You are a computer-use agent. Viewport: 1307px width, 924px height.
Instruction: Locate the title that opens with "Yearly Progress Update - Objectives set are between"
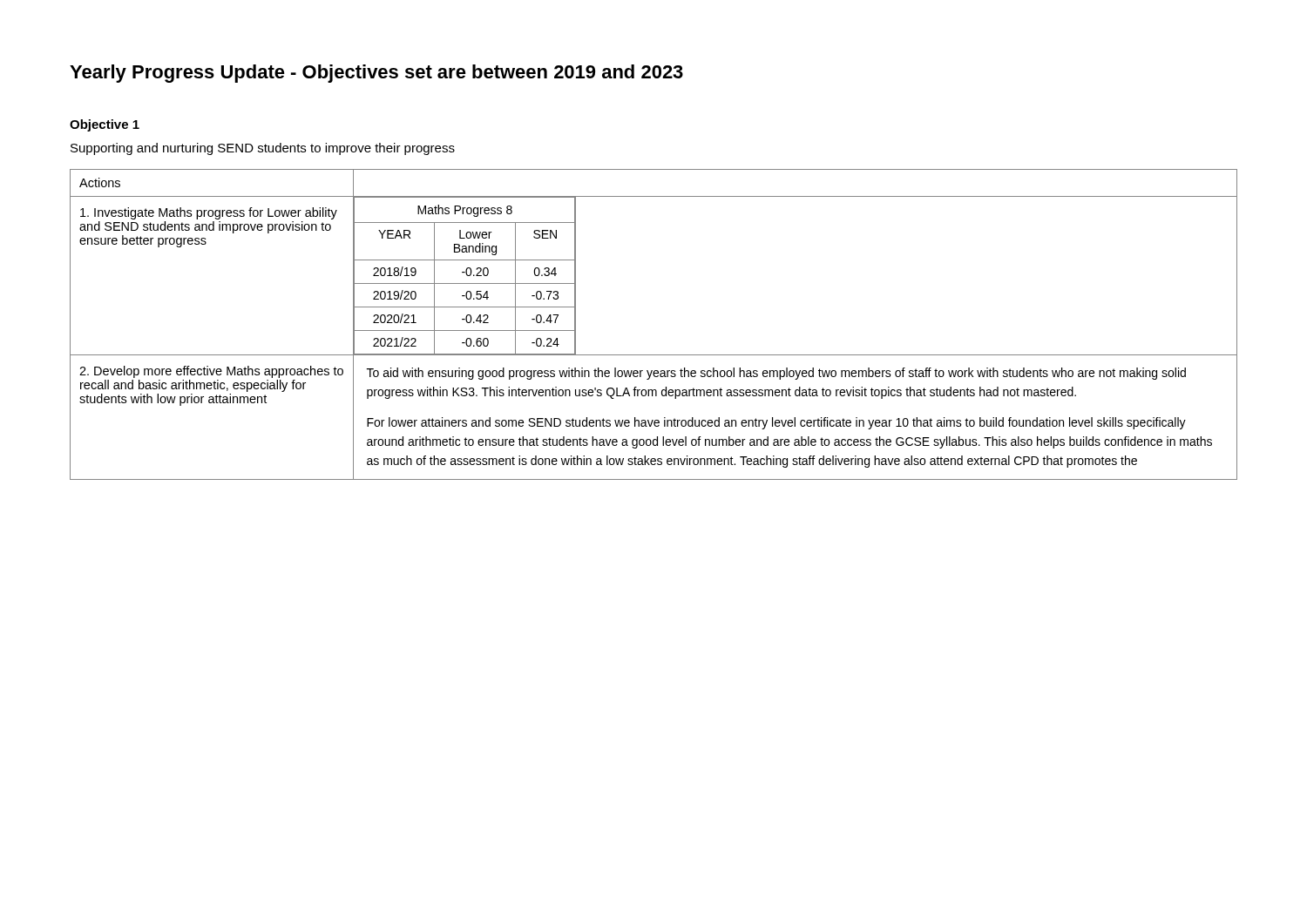coord(377,72)
